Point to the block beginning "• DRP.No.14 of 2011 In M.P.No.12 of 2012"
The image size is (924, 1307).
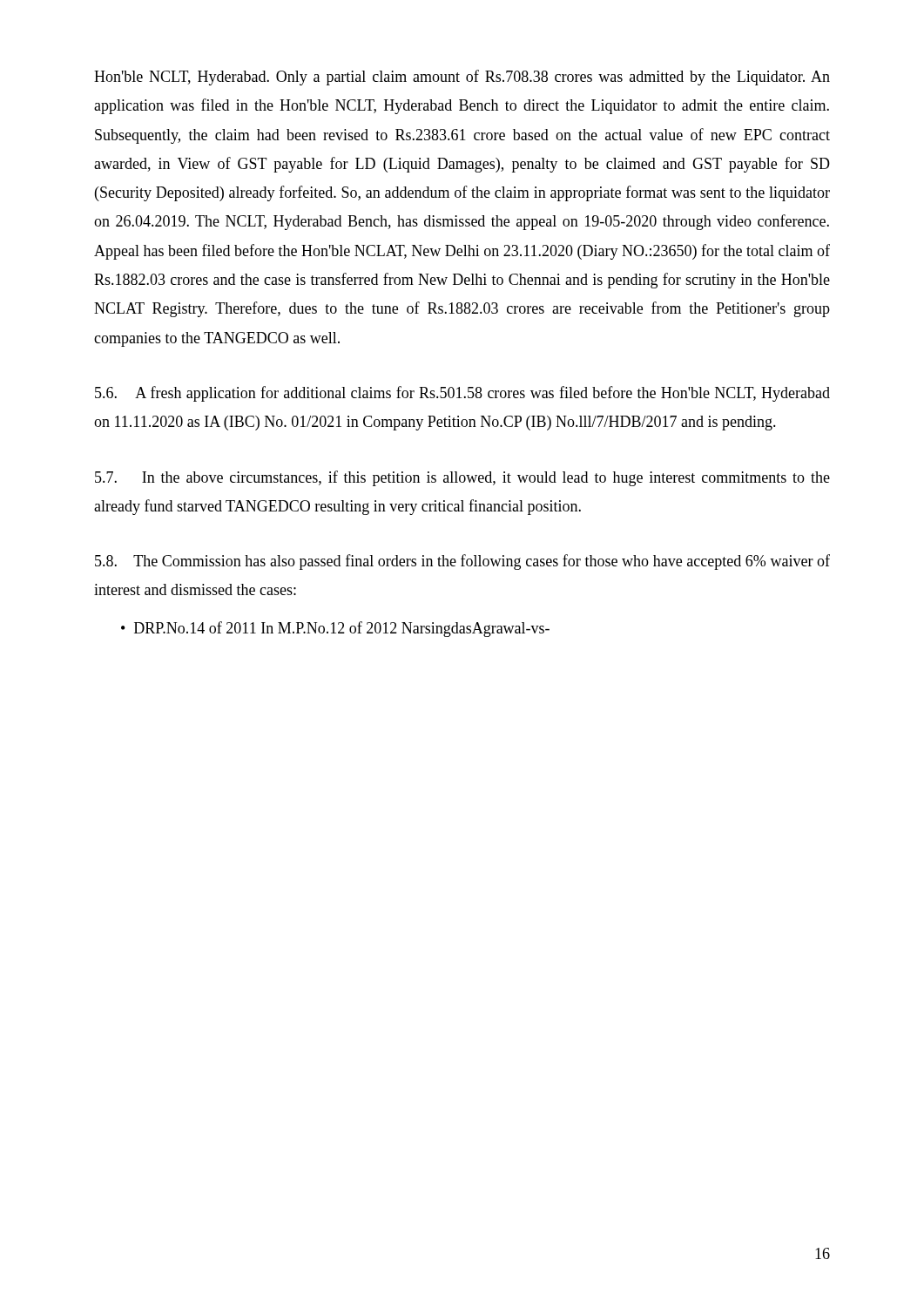(x=335, y=628)
